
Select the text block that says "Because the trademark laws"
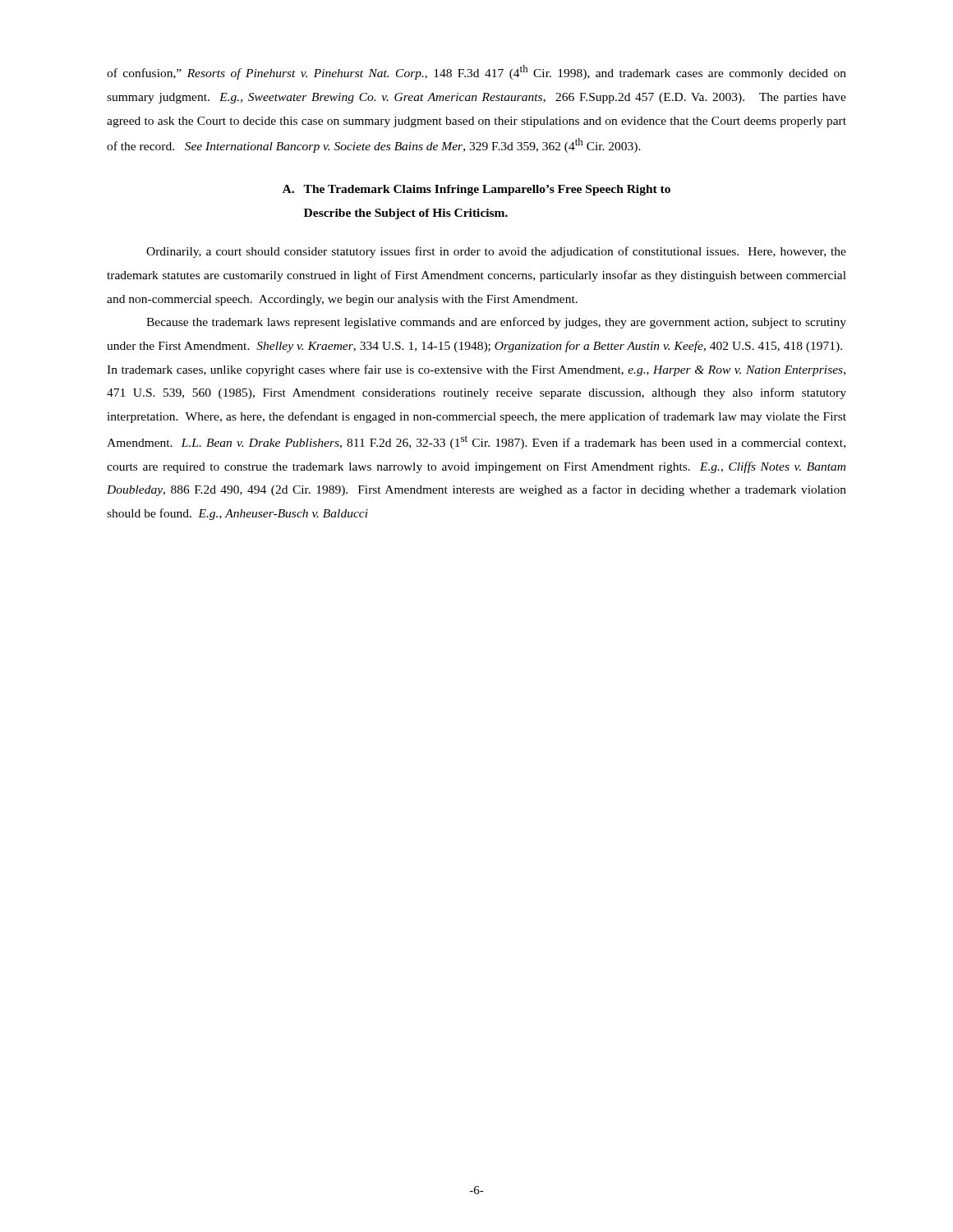click(476, 418)
